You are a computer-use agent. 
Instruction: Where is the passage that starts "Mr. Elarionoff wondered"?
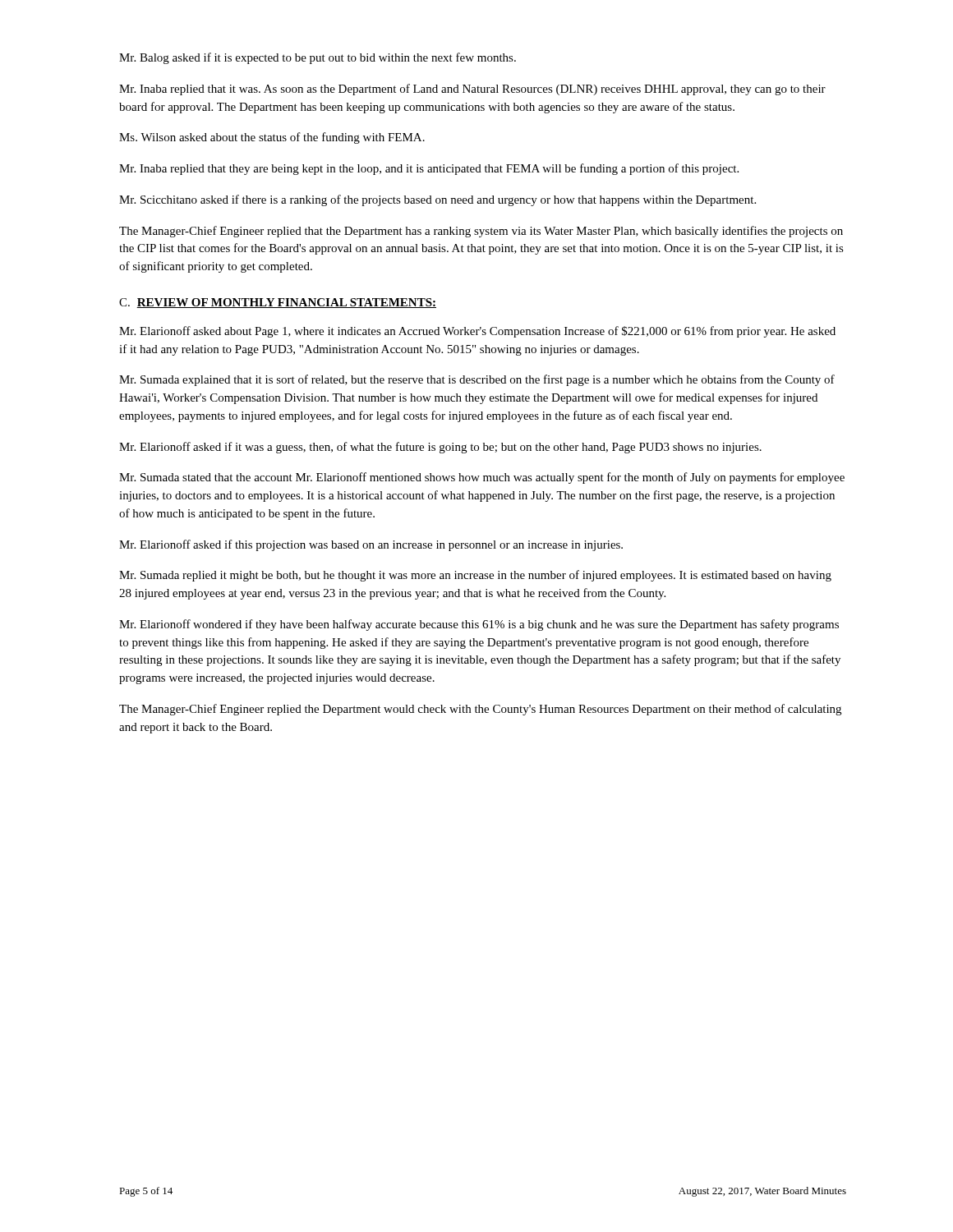coord(480,651)
